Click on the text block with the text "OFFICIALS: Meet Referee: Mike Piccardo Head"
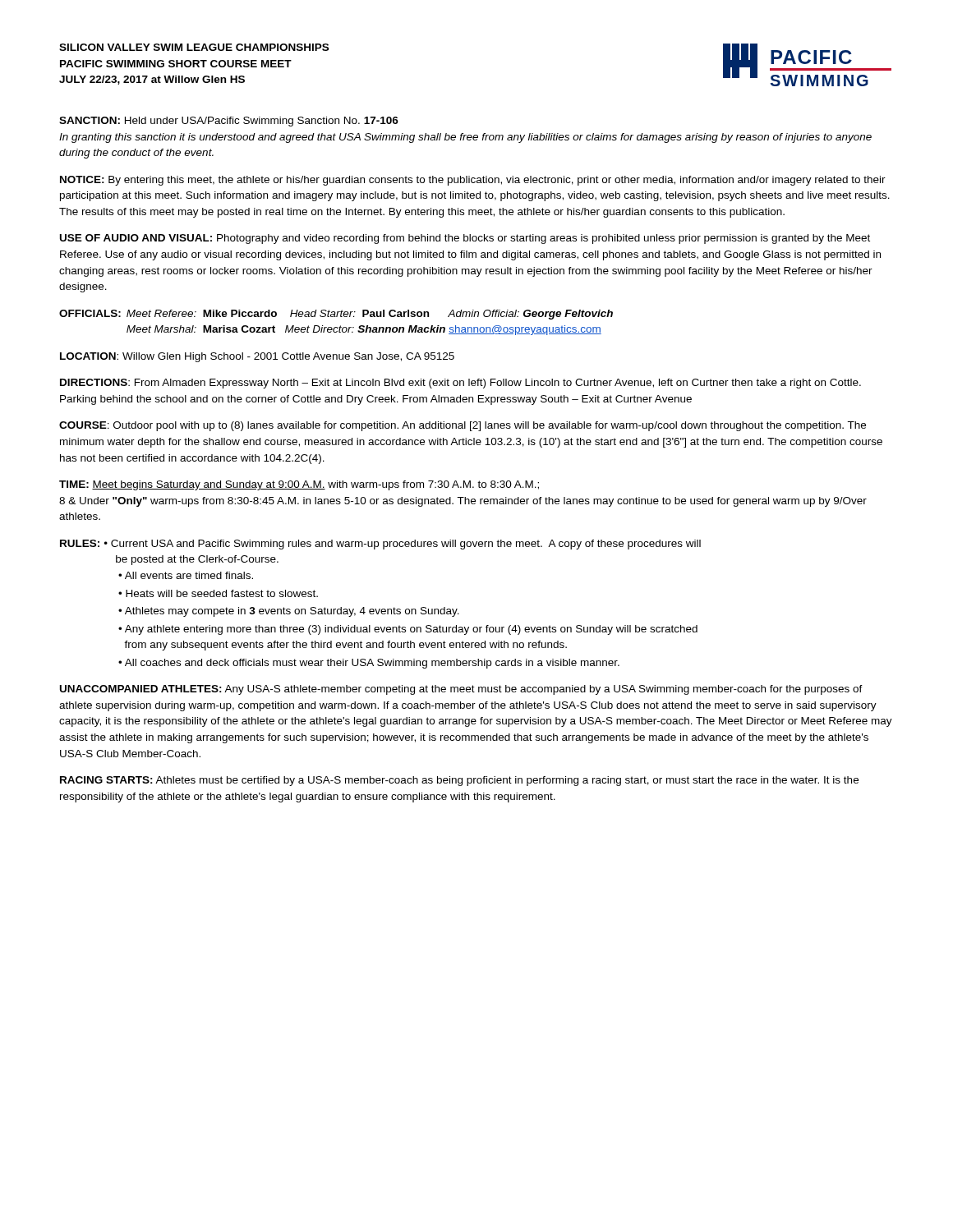Image resolution: width=953 pixels, height=1232 pixels. [x=476, y=321]
